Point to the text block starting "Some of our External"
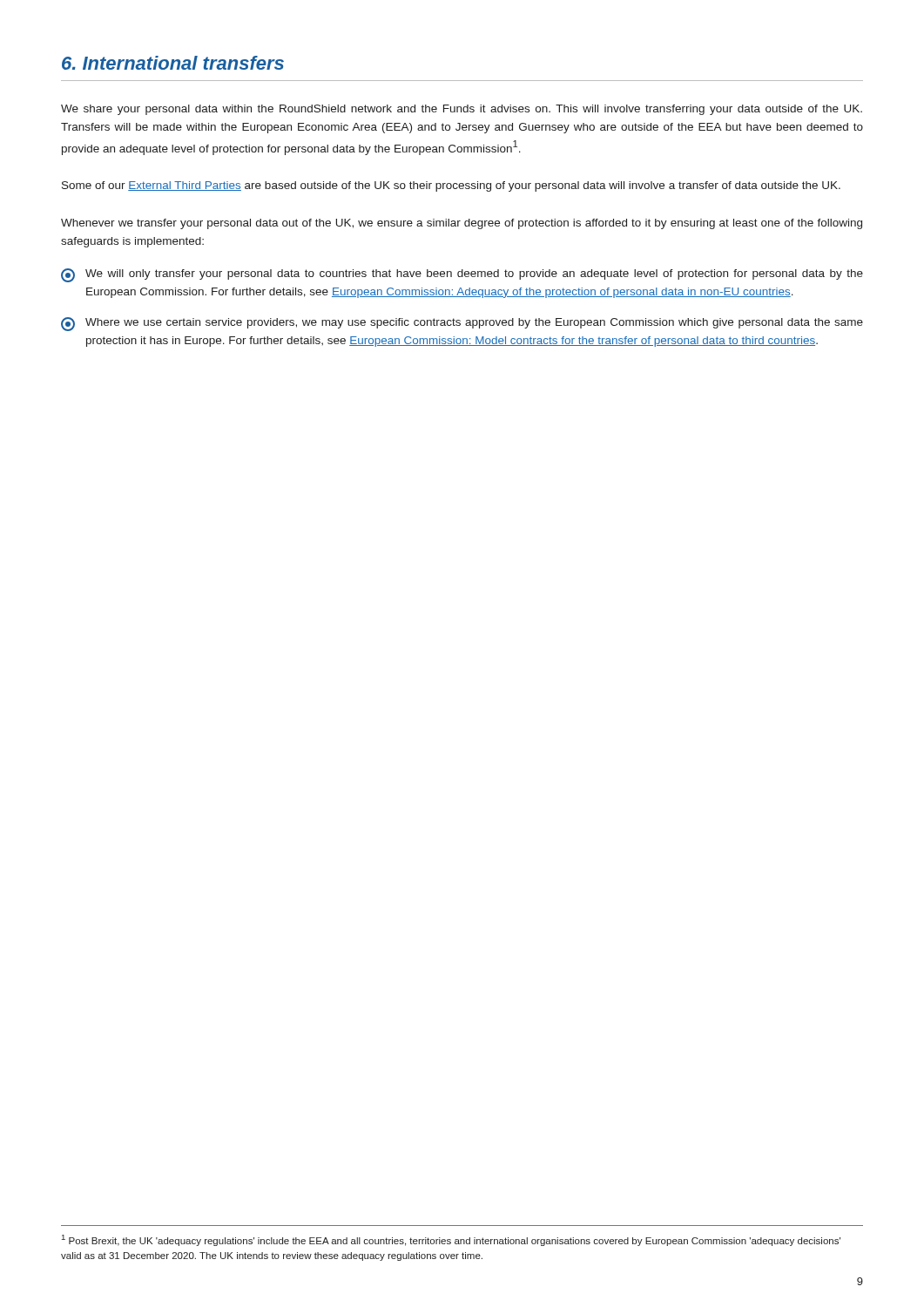The image size is (924, 1307). [x=451, y=185]
